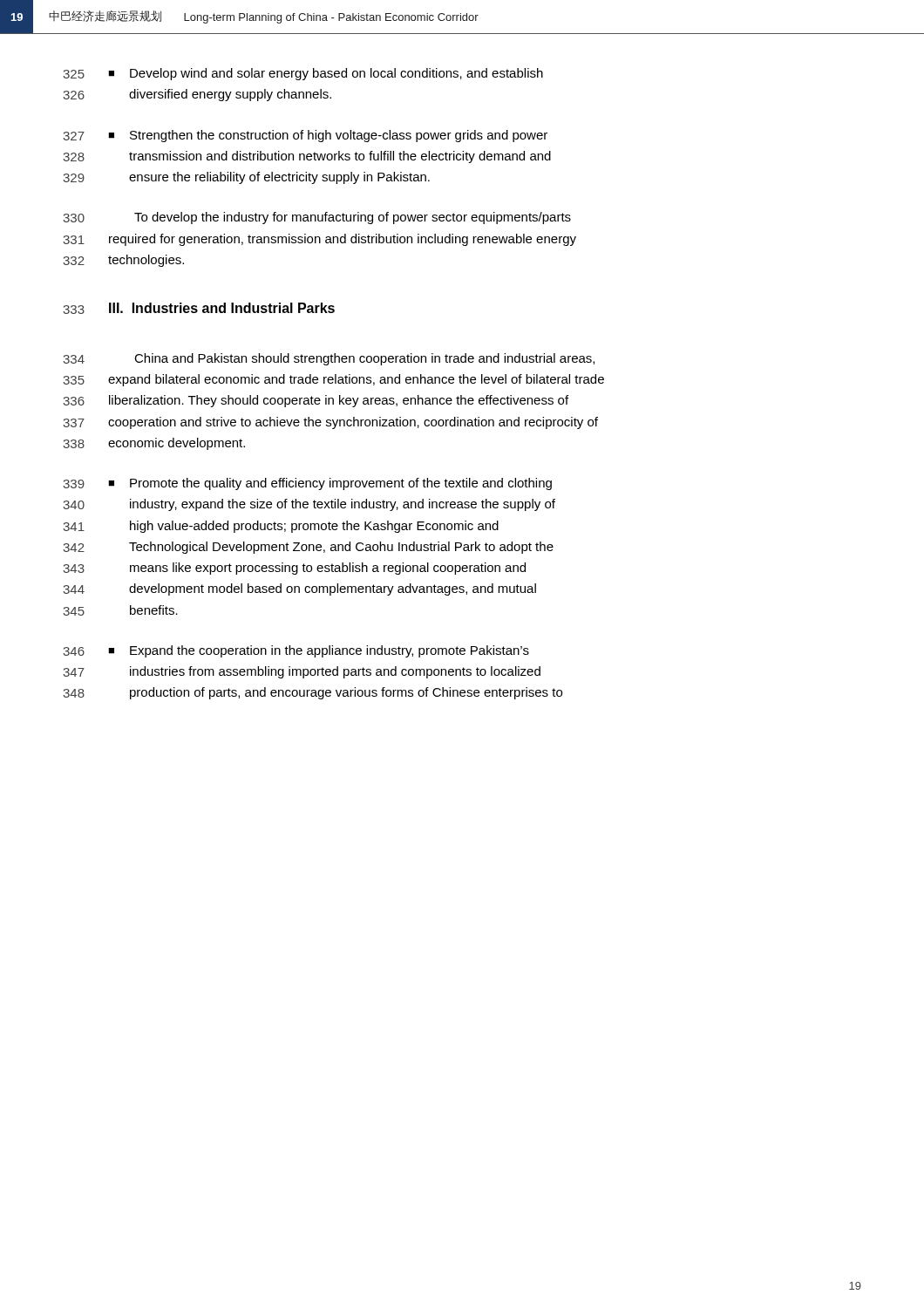Find the list item that reads "327 ■Strengthen the"
Viewport: 924px width, 1308px height.
pyautogui.click(x=455, y=156)
